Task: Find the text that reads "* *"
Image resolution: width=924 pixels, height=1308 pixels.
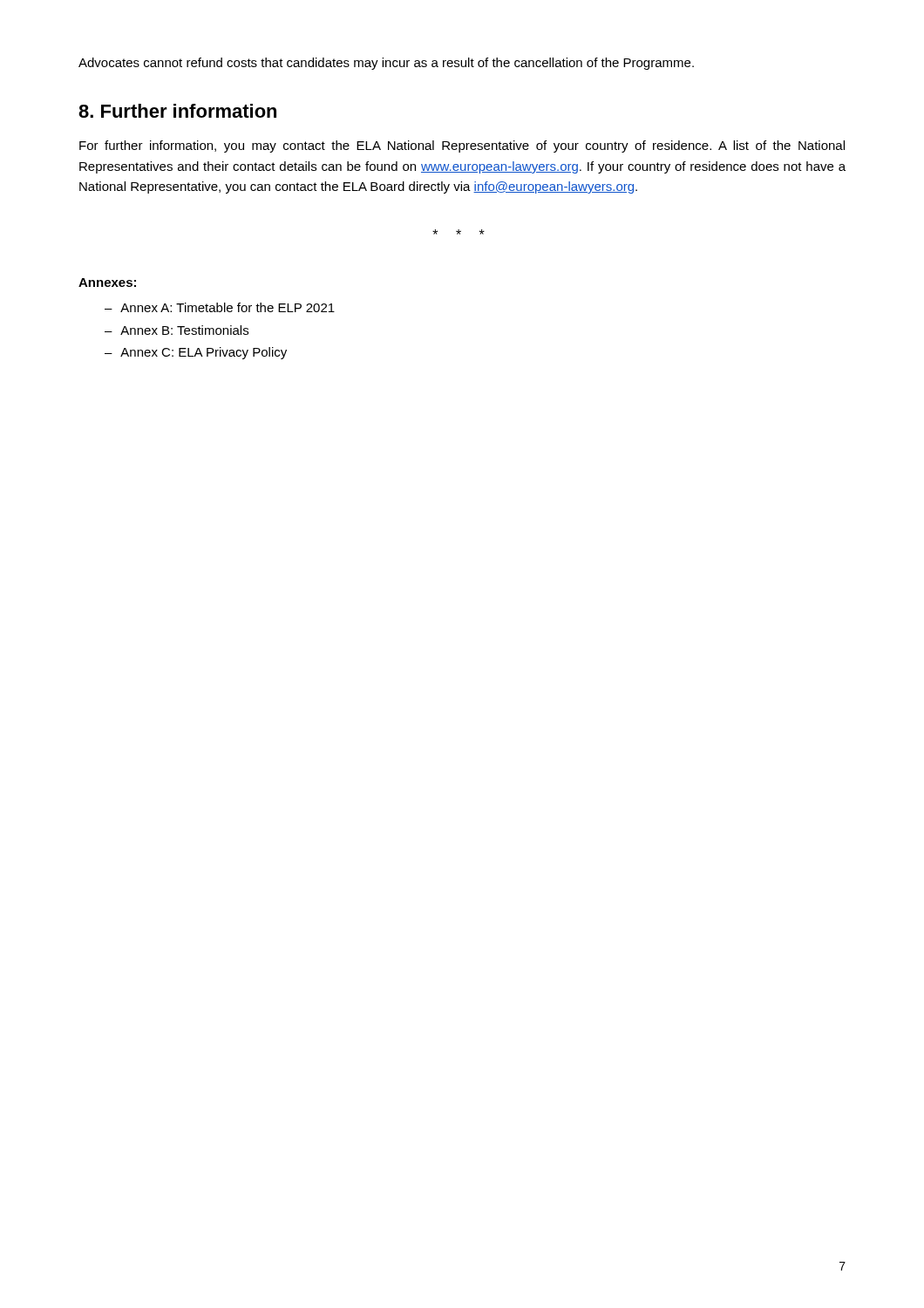Action: point(462,235)
